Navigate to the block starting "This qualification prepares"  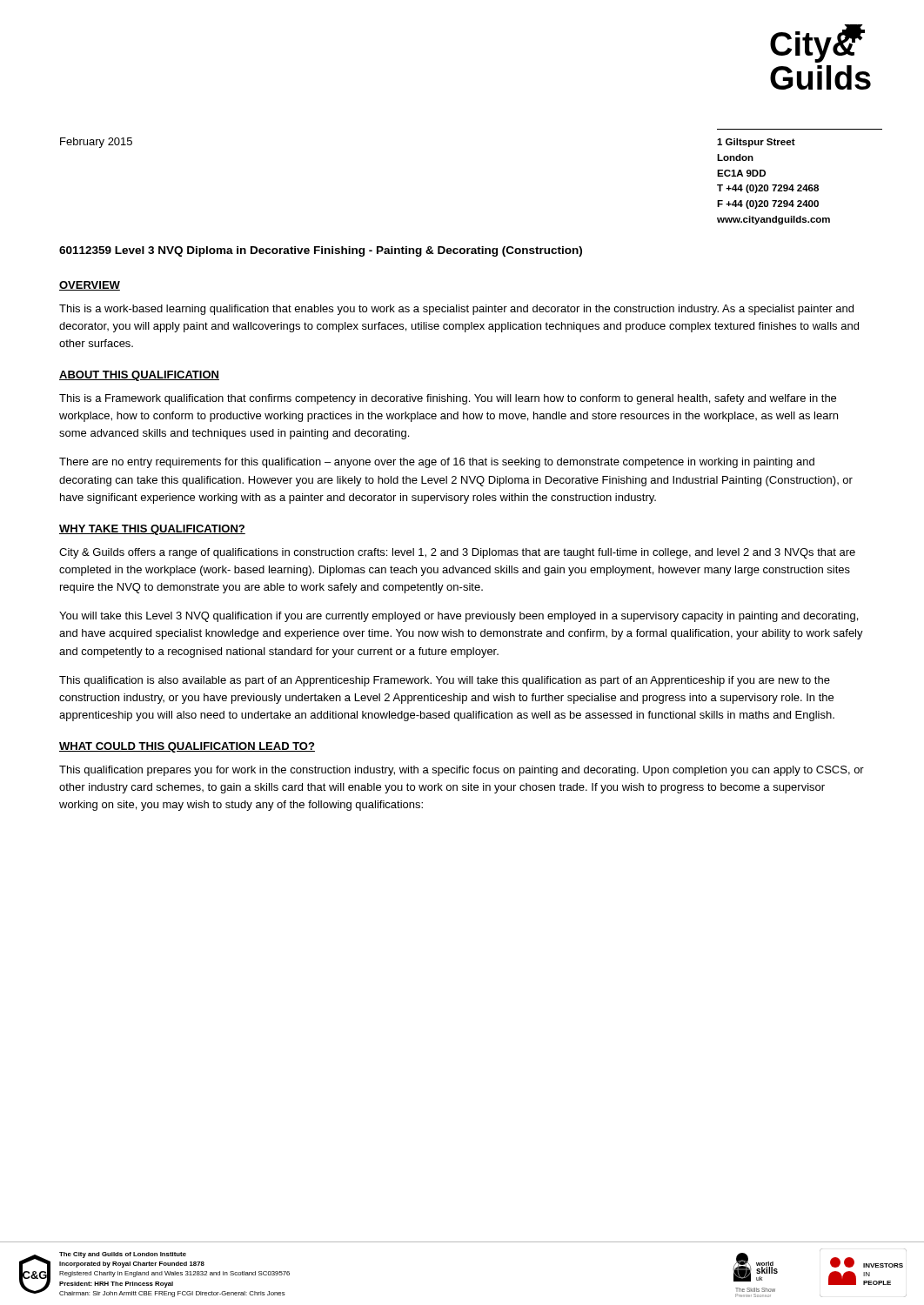461,787
